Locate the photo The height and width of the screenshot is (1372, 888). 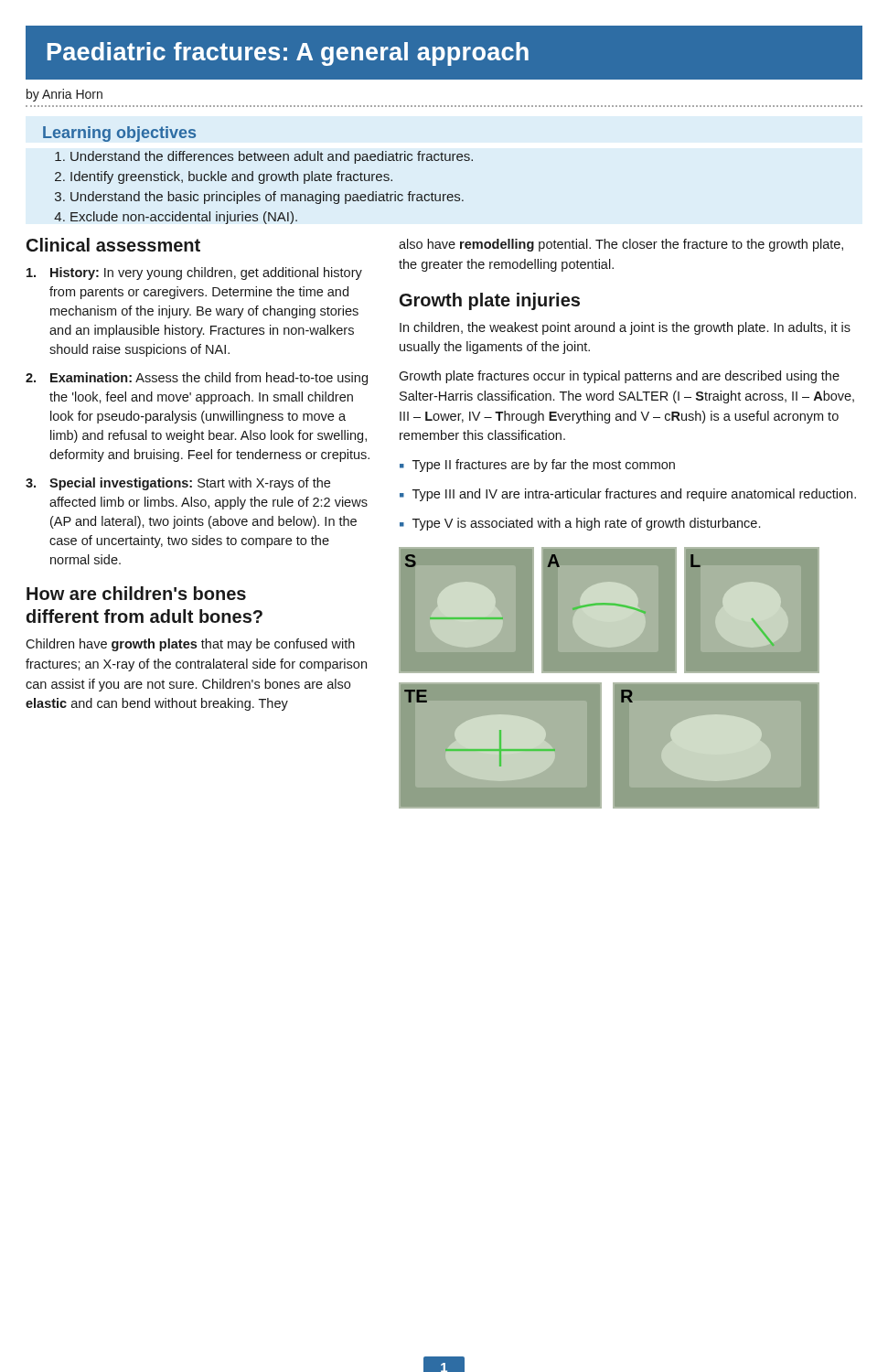pos(631,681)
